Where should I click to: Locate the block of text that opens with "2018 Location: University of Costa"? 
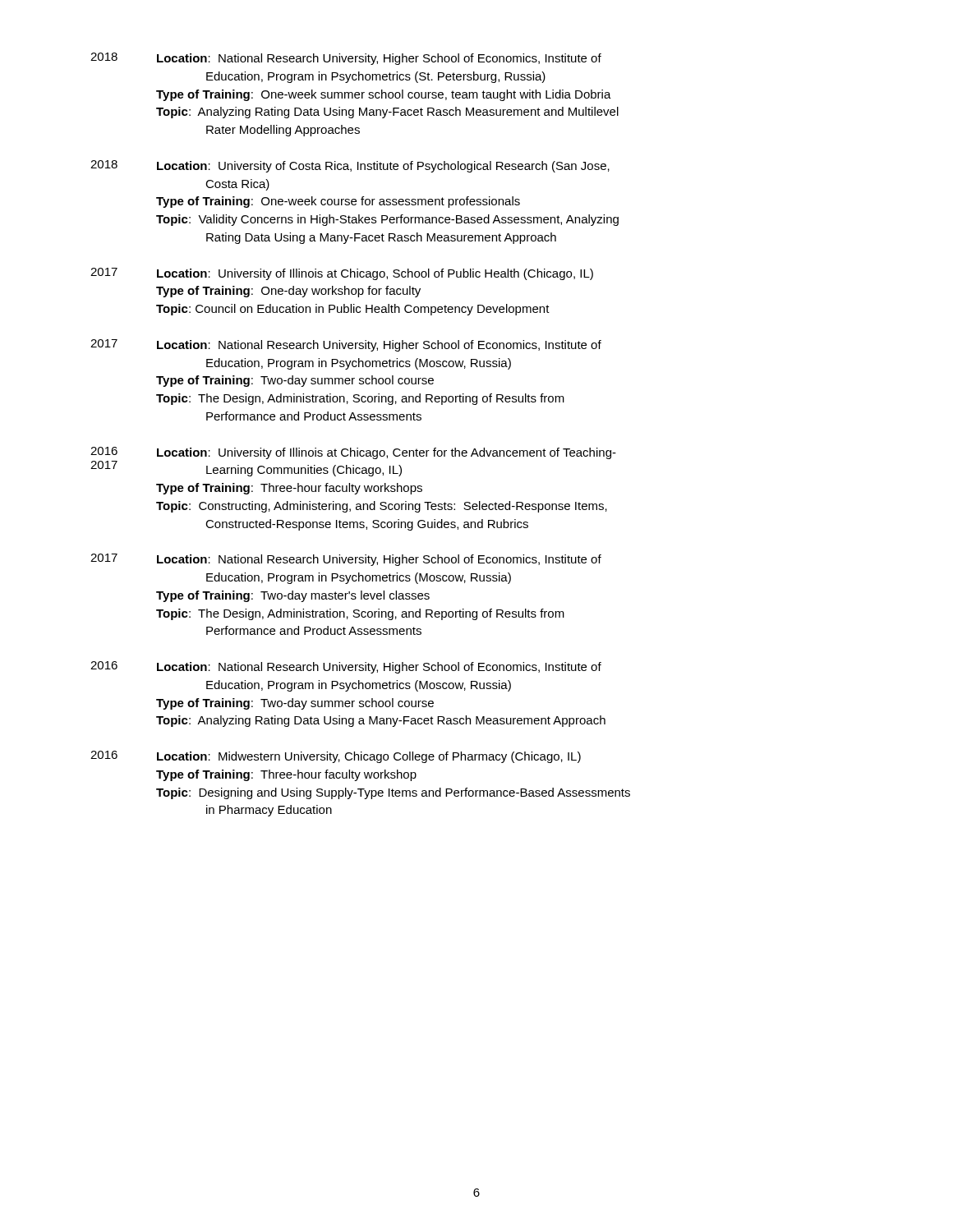pos(485,201)
